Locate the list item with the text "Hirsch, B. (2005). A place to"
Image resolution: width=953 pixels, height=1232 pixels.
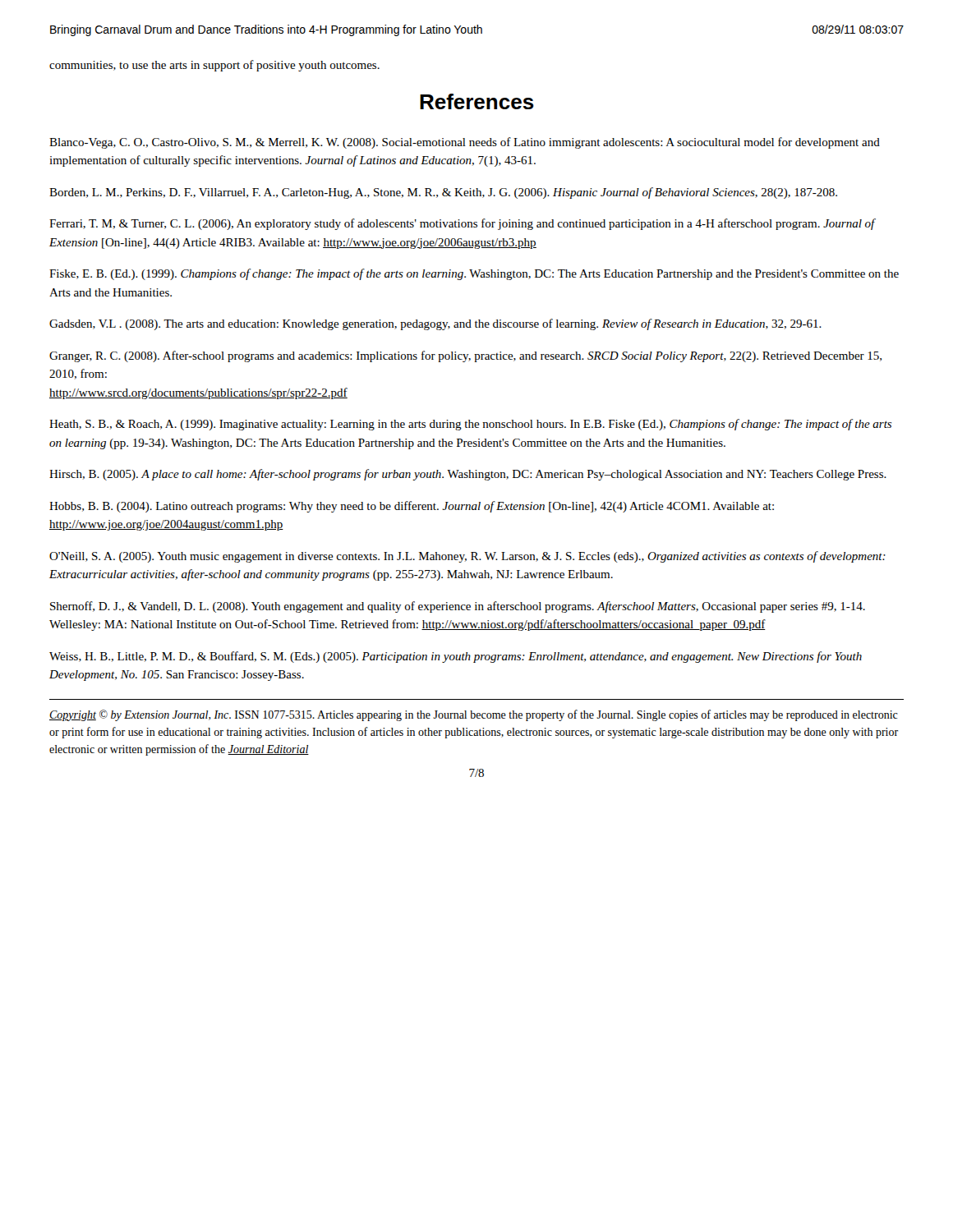point(468,474)
